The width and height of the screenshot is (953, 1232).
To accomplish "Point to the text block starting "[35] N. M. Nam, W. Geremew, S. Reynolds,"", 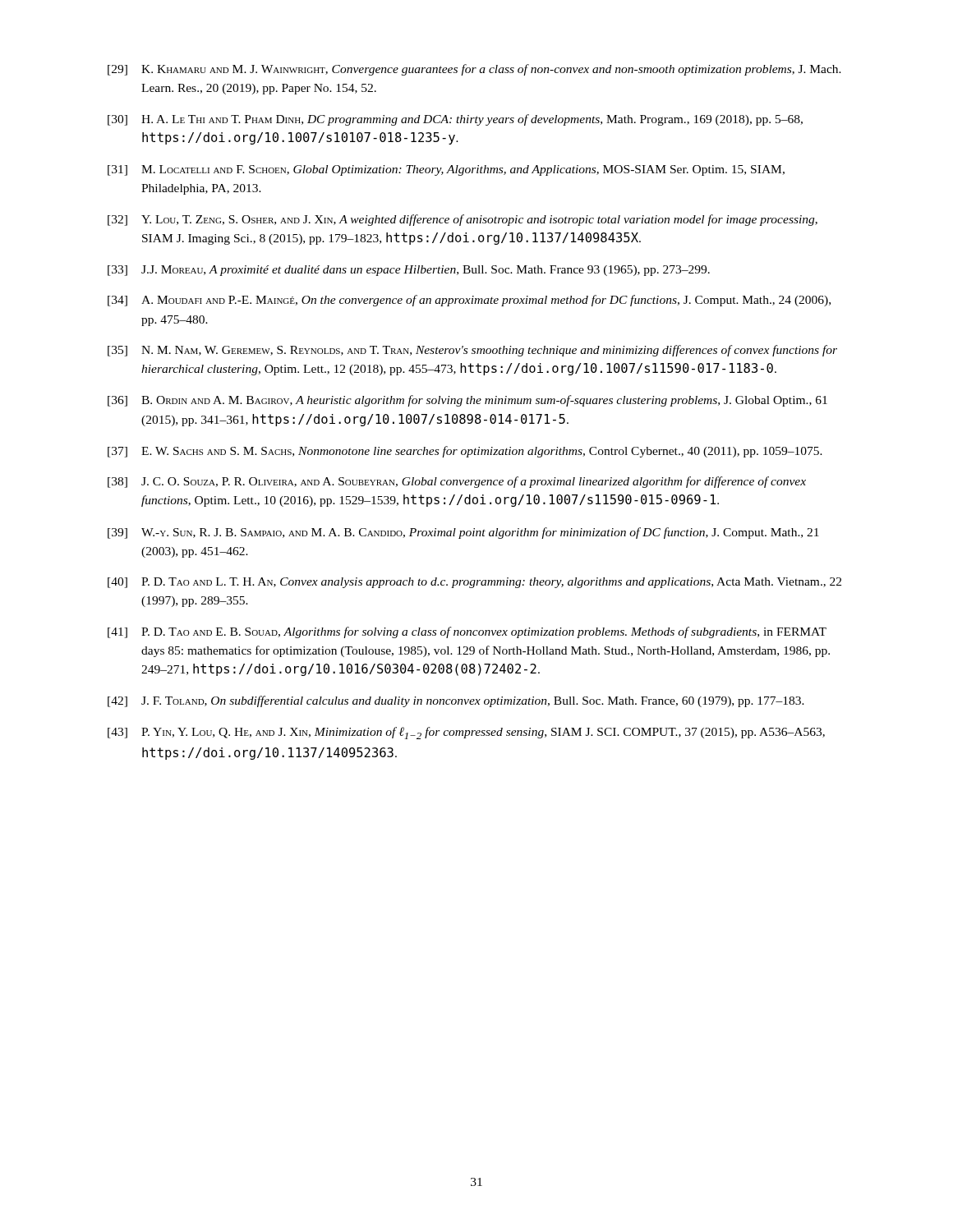I will pyautogui.click(x=476, y=359).
